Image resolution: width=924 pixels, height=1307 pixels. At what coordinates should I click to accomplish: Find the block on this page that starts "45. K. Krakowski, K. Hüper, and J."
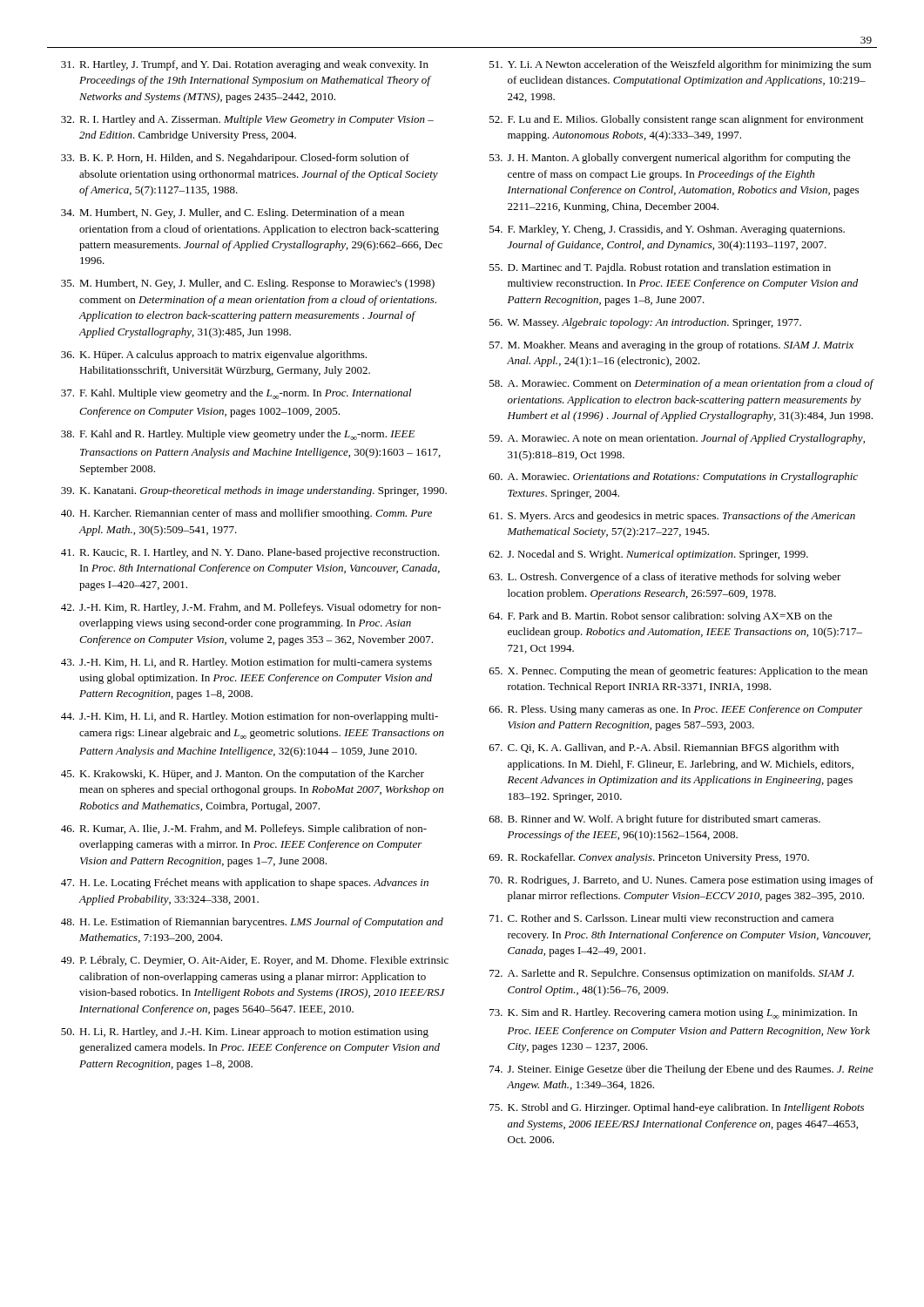248,790
